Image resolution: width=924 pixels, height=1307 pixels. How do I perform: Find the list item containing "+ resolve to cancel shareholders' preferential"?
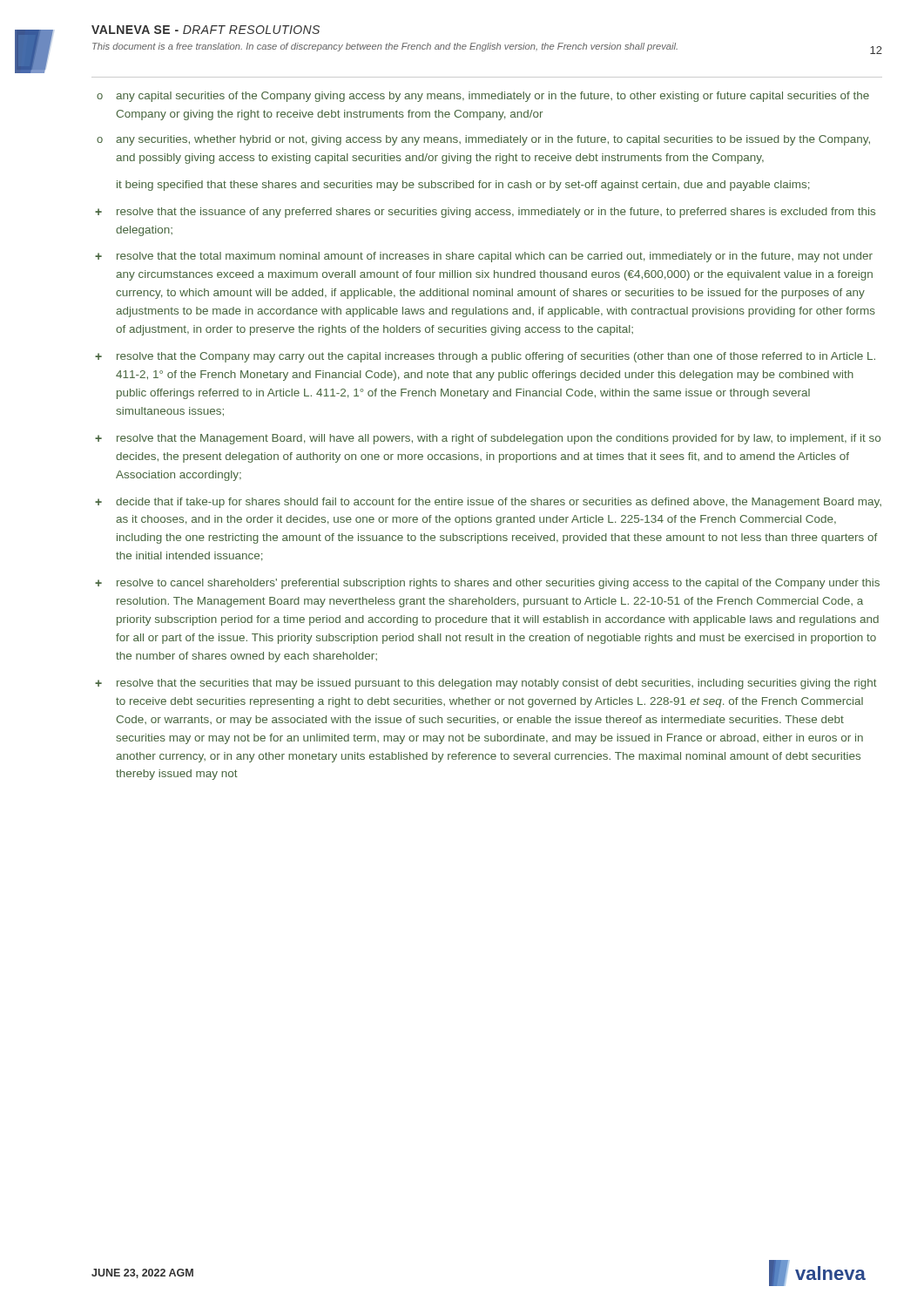pos(489,620)
